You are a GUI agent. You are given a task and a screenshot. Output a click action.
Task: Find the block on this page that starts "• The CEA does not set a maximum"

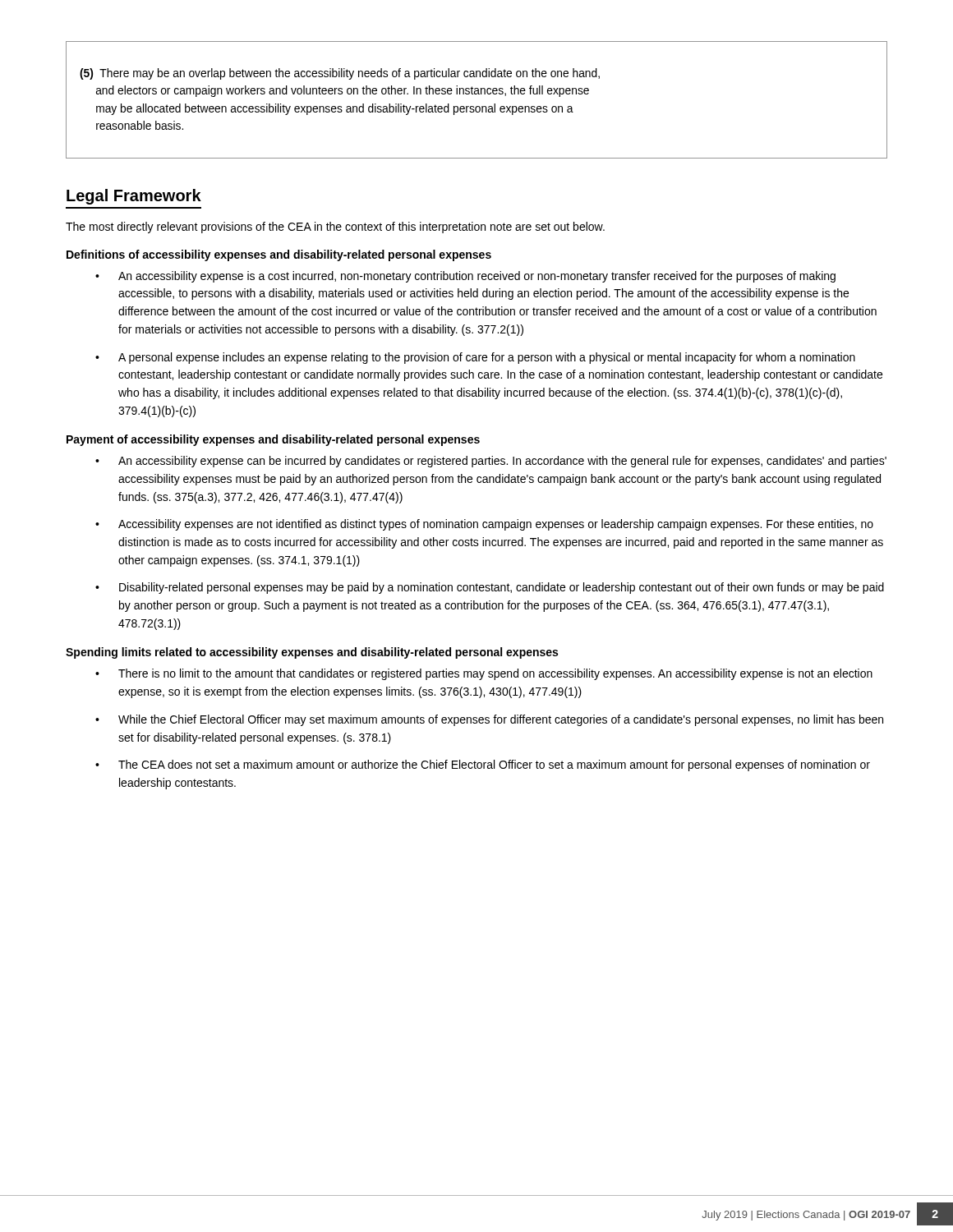[491, 774]
